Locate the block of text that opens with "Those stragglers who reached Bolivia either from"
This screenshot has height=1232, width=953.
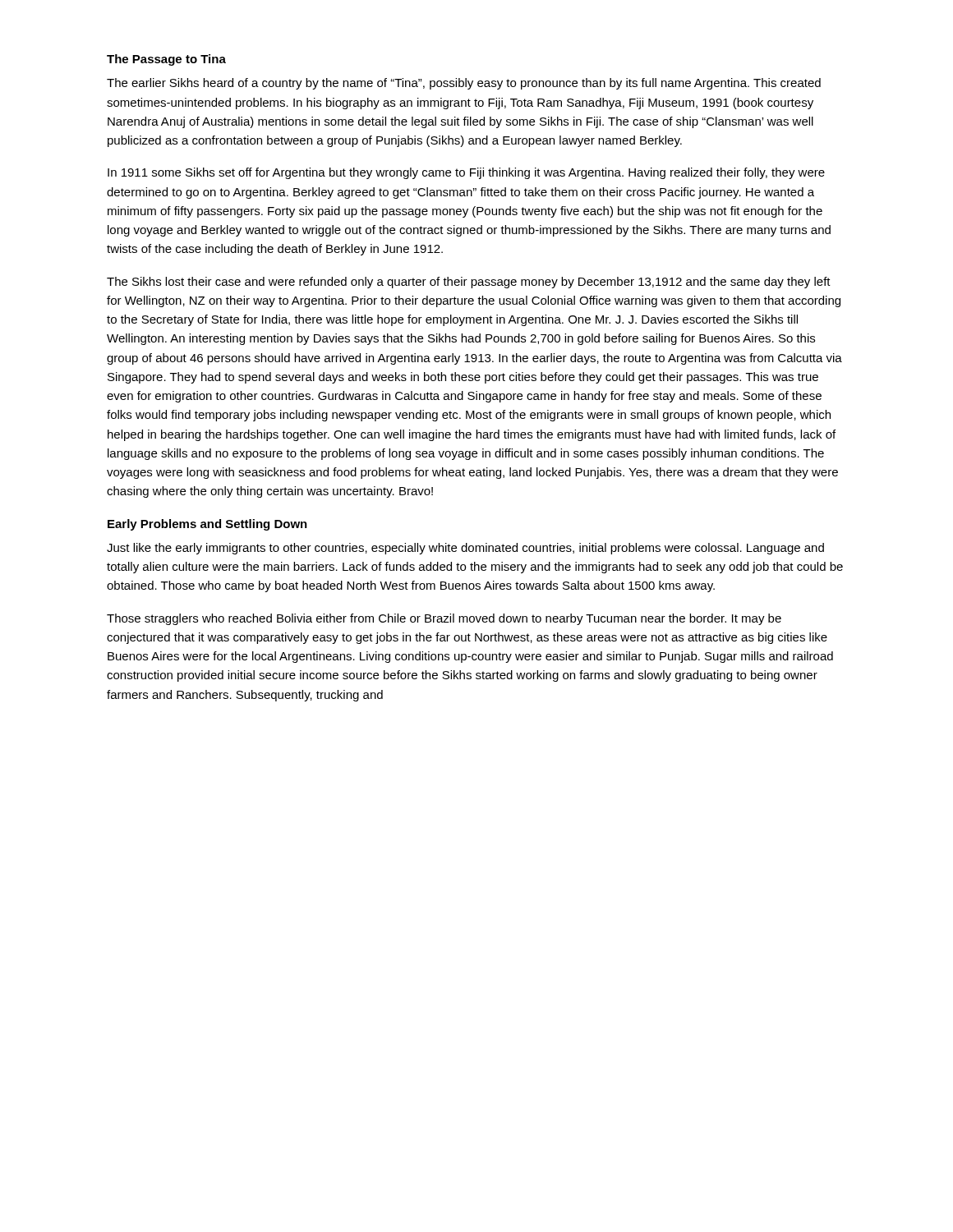tap(470, 656)
